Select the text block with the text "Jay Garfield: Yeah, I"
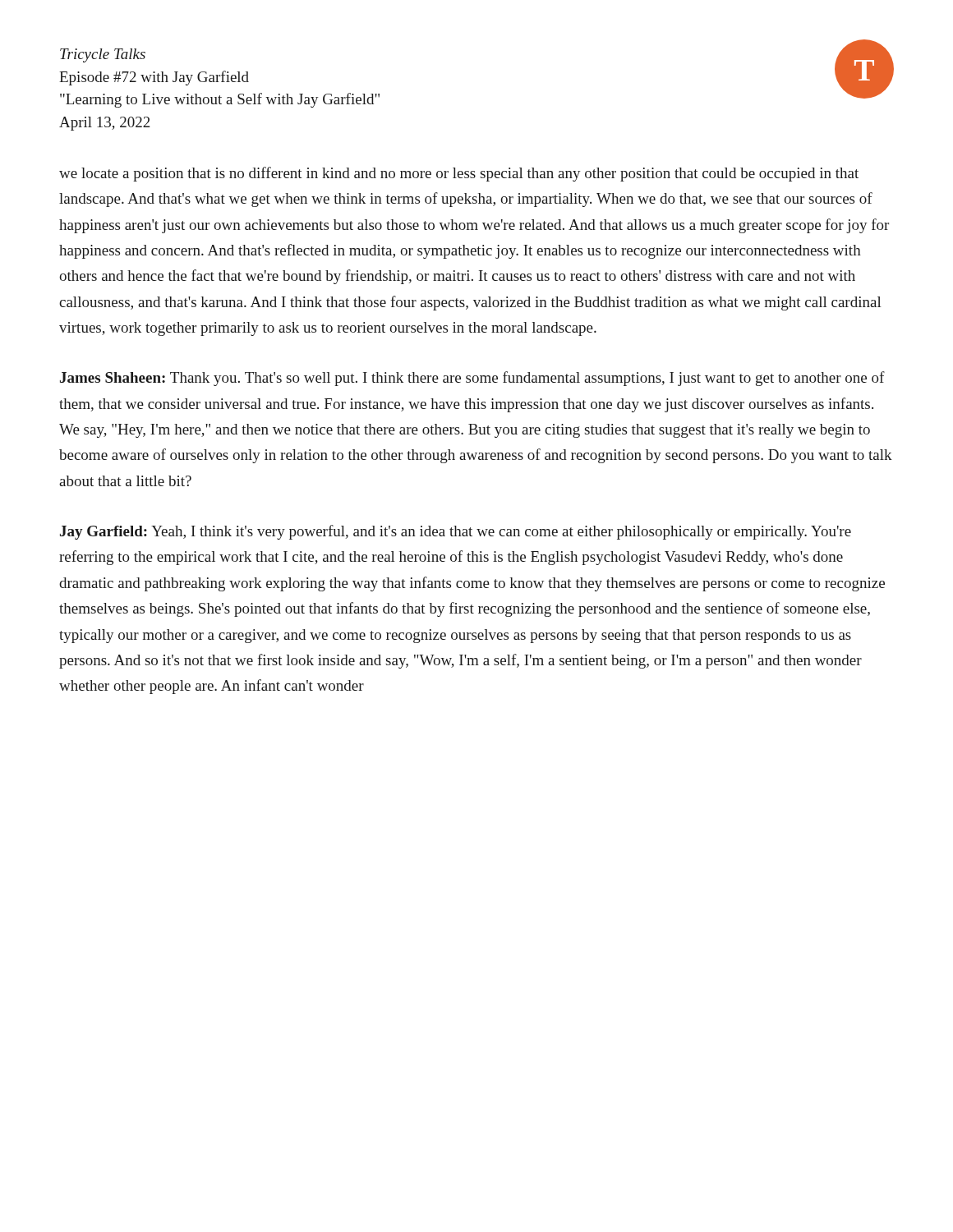953x1232 pixels. [x=476, y=608]
